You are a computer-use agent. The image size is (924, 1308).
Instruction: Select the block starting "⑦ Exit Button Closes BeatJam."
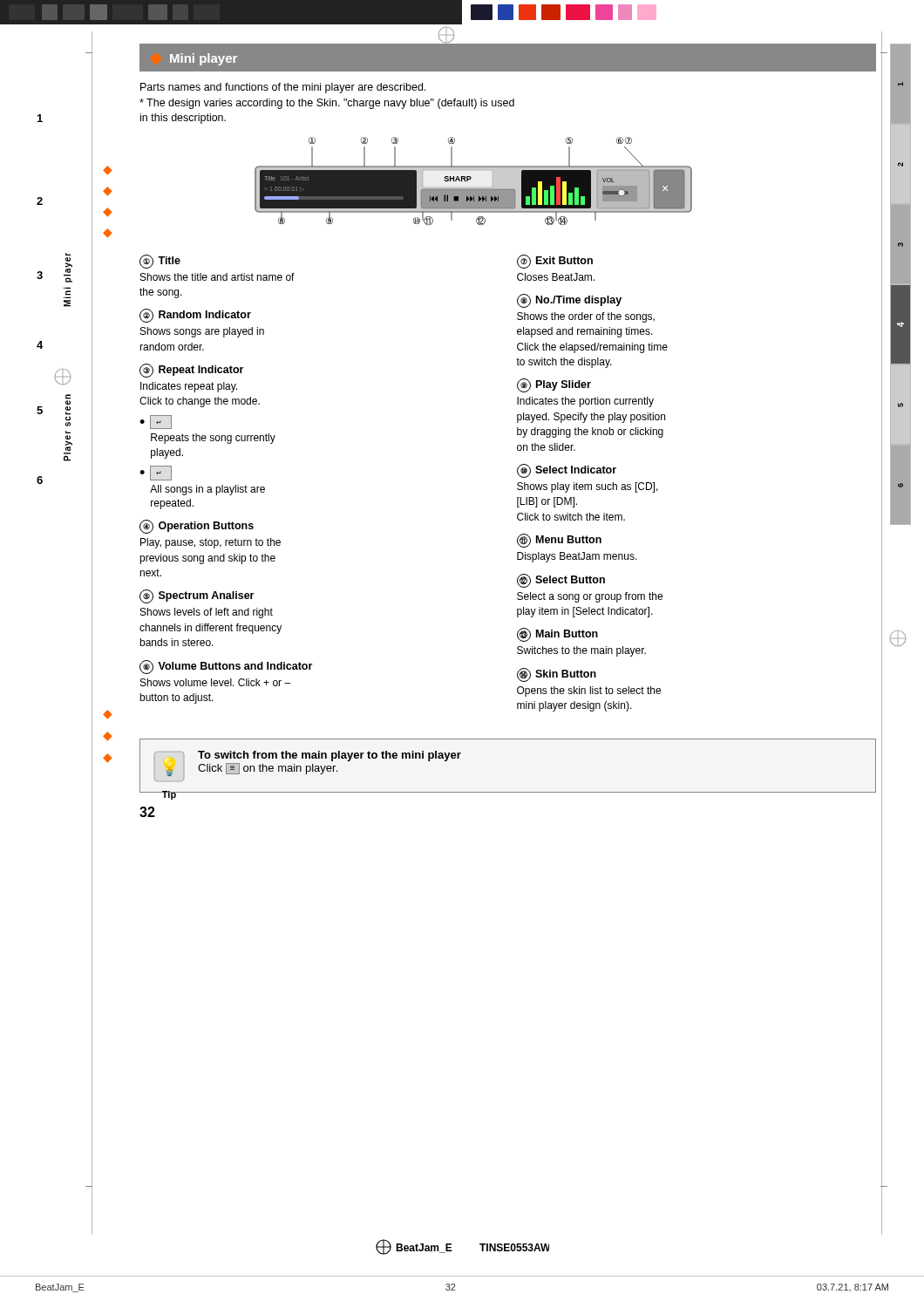(x=555, y=262)
